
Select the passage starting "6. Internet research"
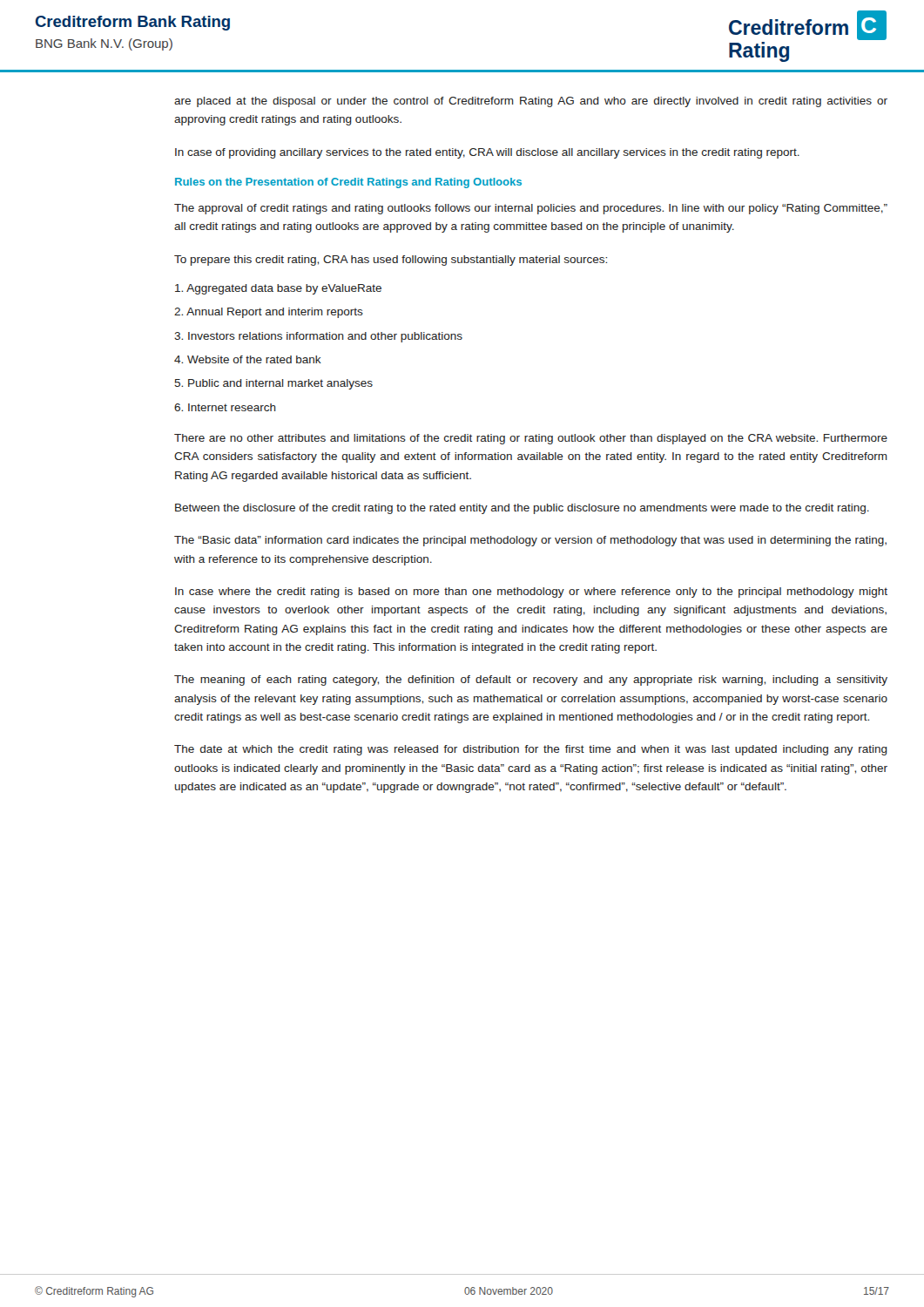pyautogui.click(x=225, y=407)
